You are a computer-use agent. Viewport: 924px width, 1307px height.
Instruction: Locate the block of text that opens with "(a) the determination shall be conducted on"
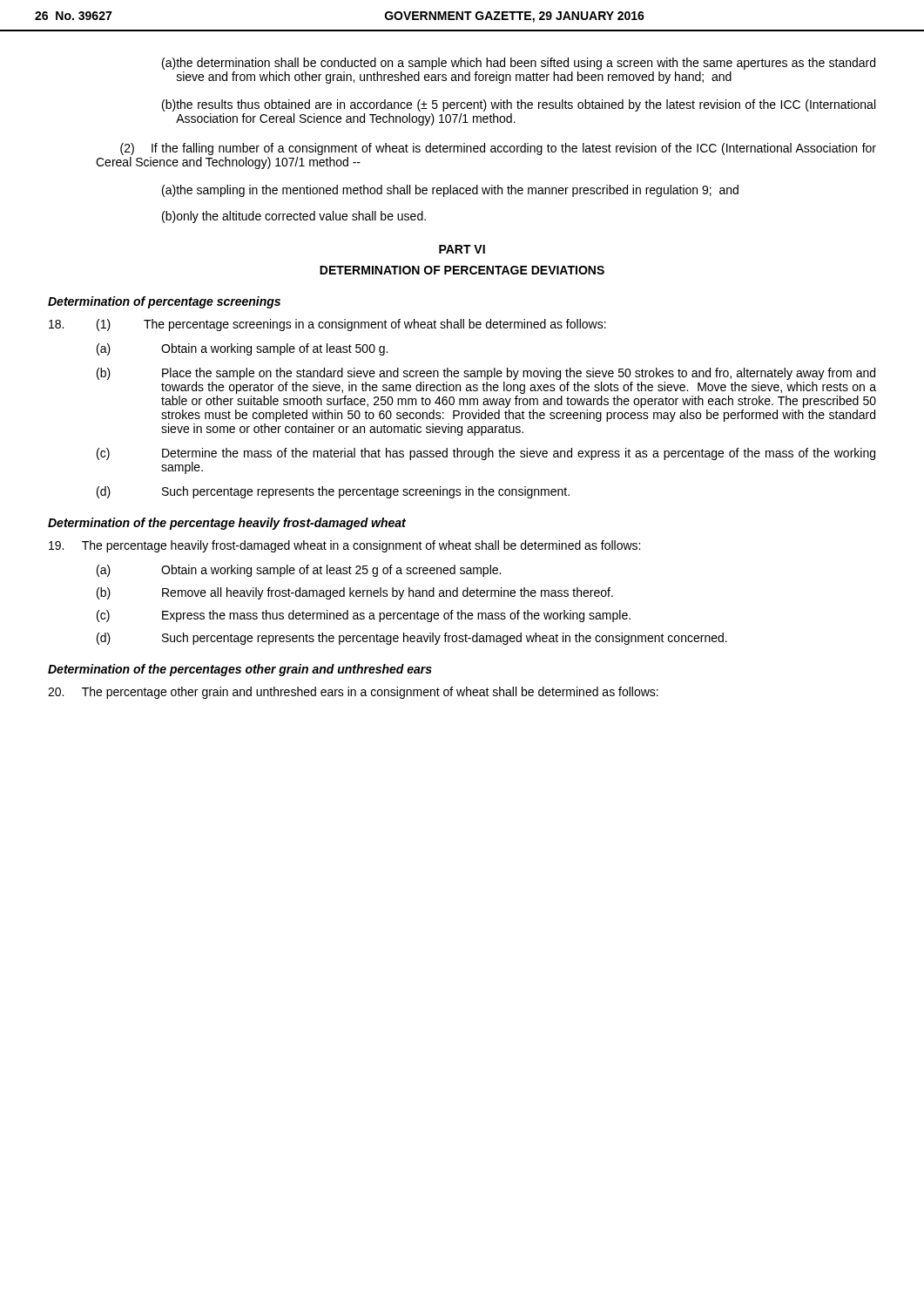[462, 70]
